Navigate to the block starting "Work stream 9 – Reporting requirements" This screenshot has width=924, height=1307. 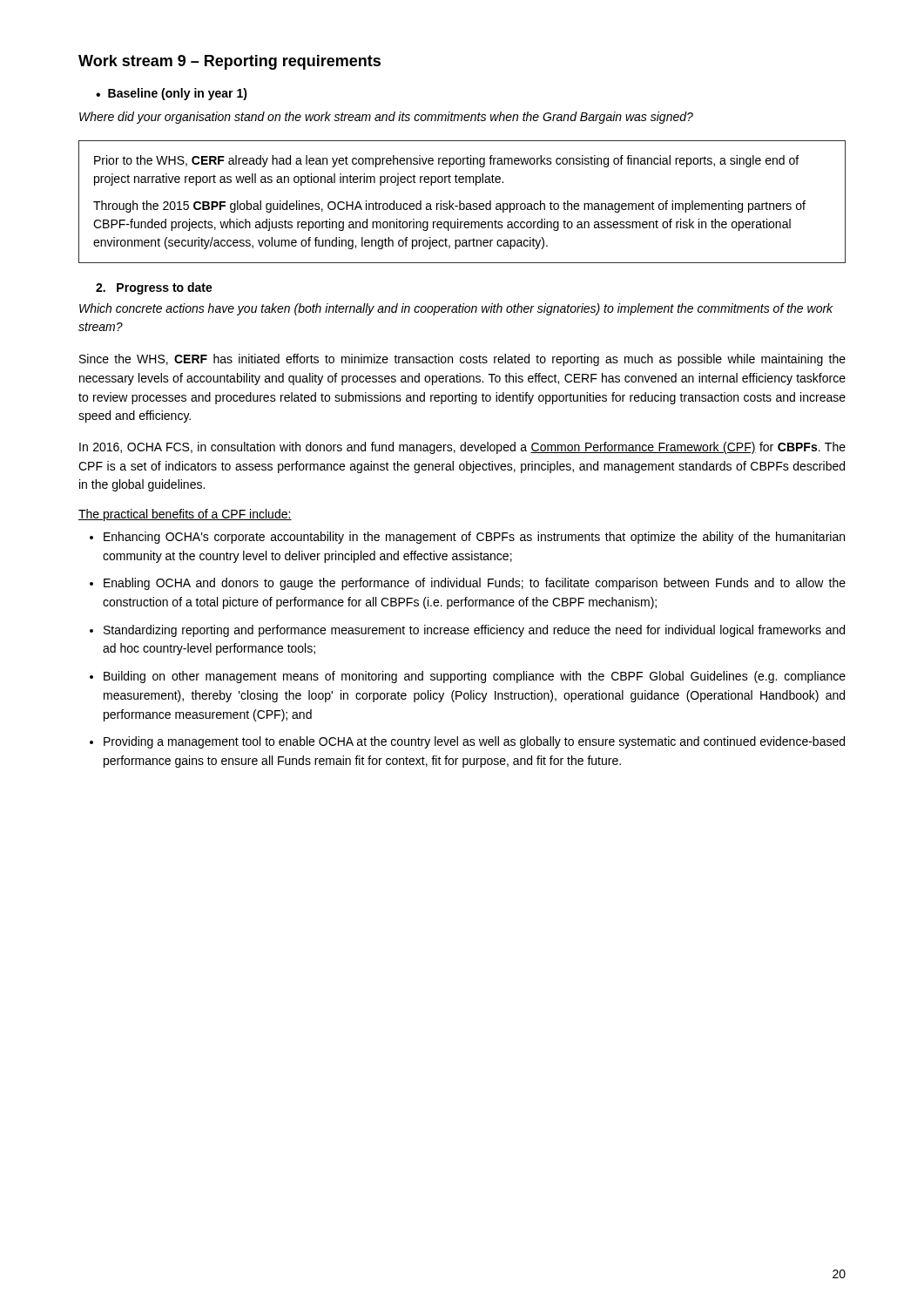230,61
